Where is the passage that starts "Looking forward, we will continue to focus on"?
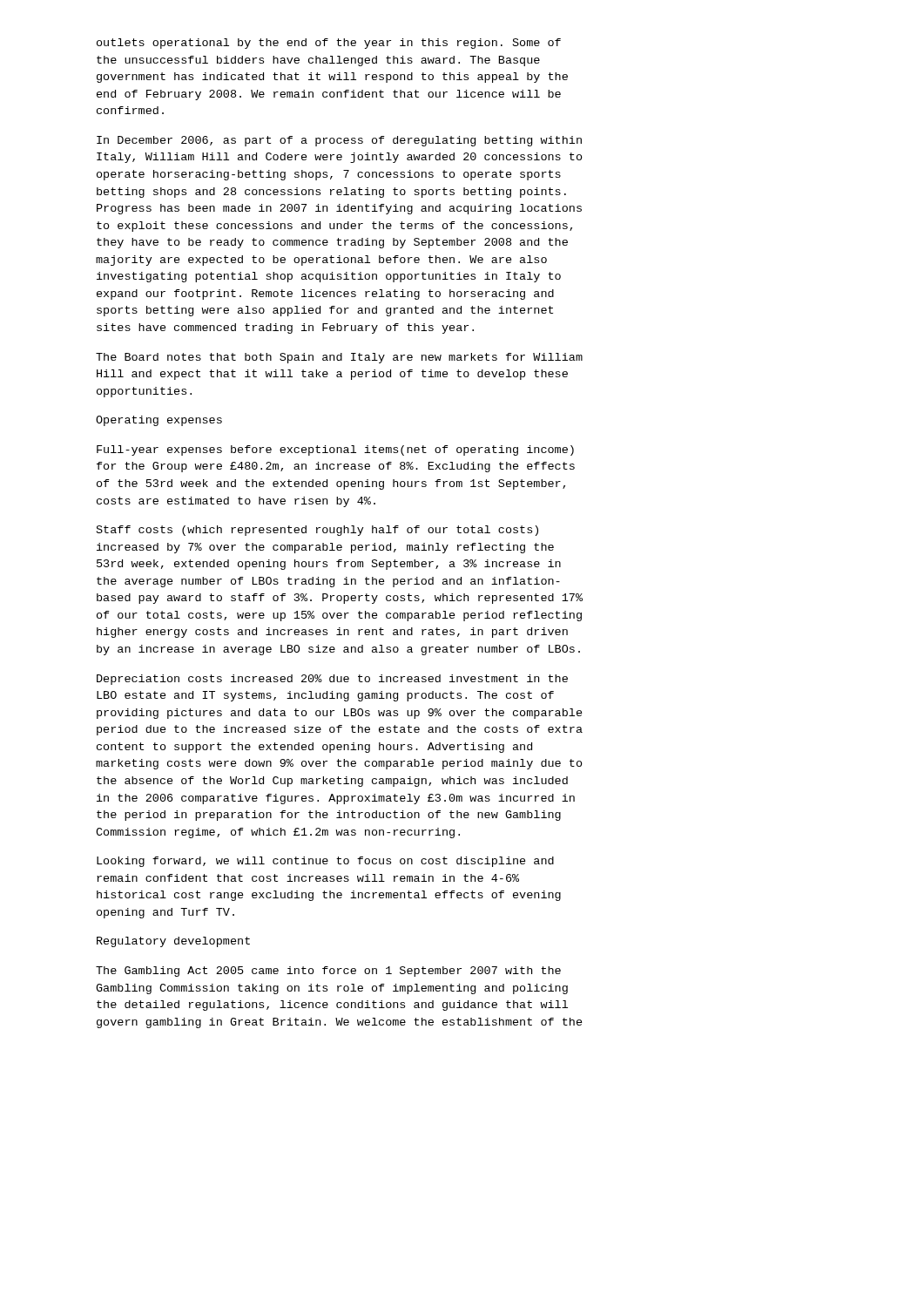Viewport: 924px width, 1307px height. tap(329, 887)
